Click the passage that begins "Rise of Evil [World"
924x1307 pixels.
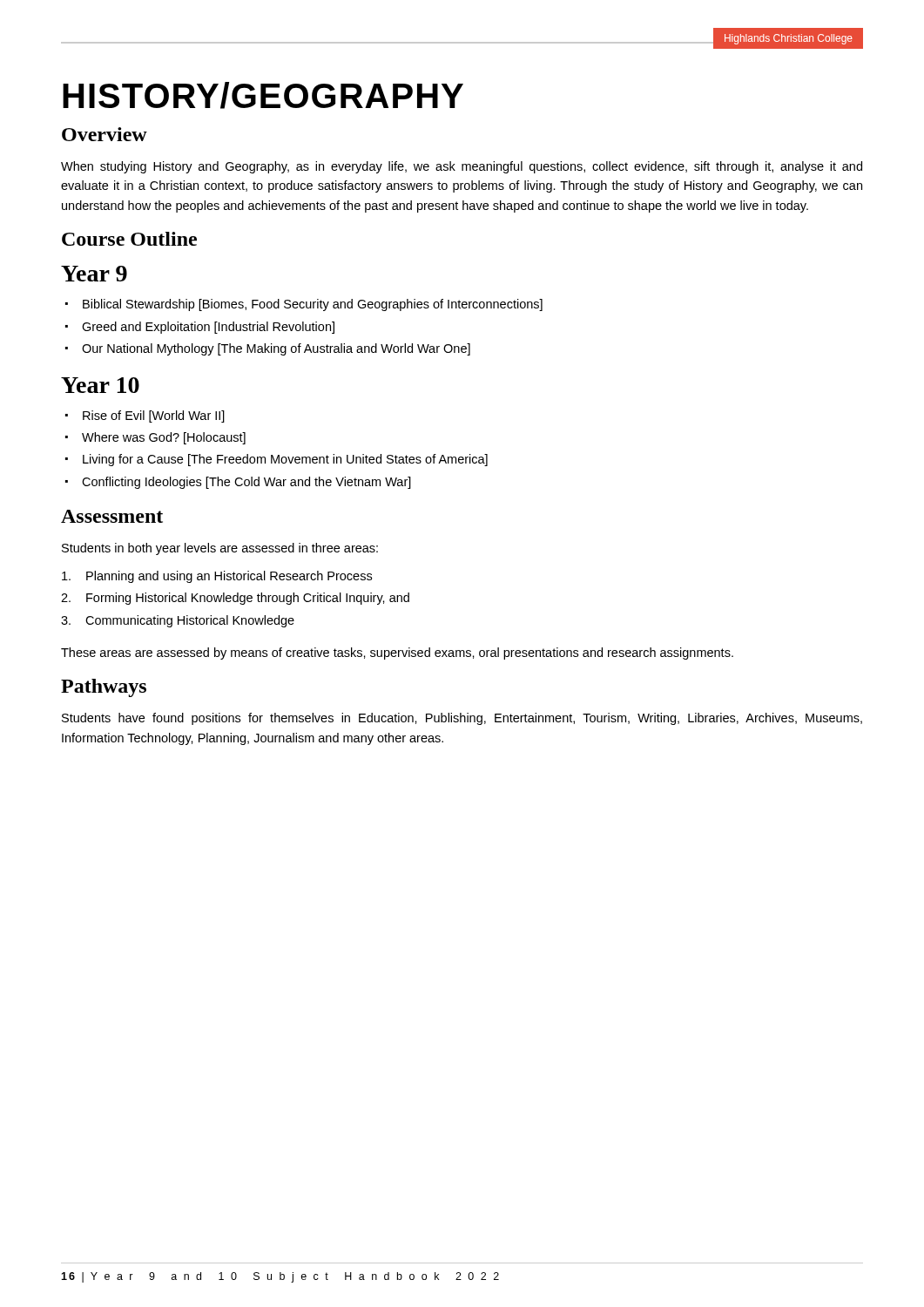[x=153, y=416]
